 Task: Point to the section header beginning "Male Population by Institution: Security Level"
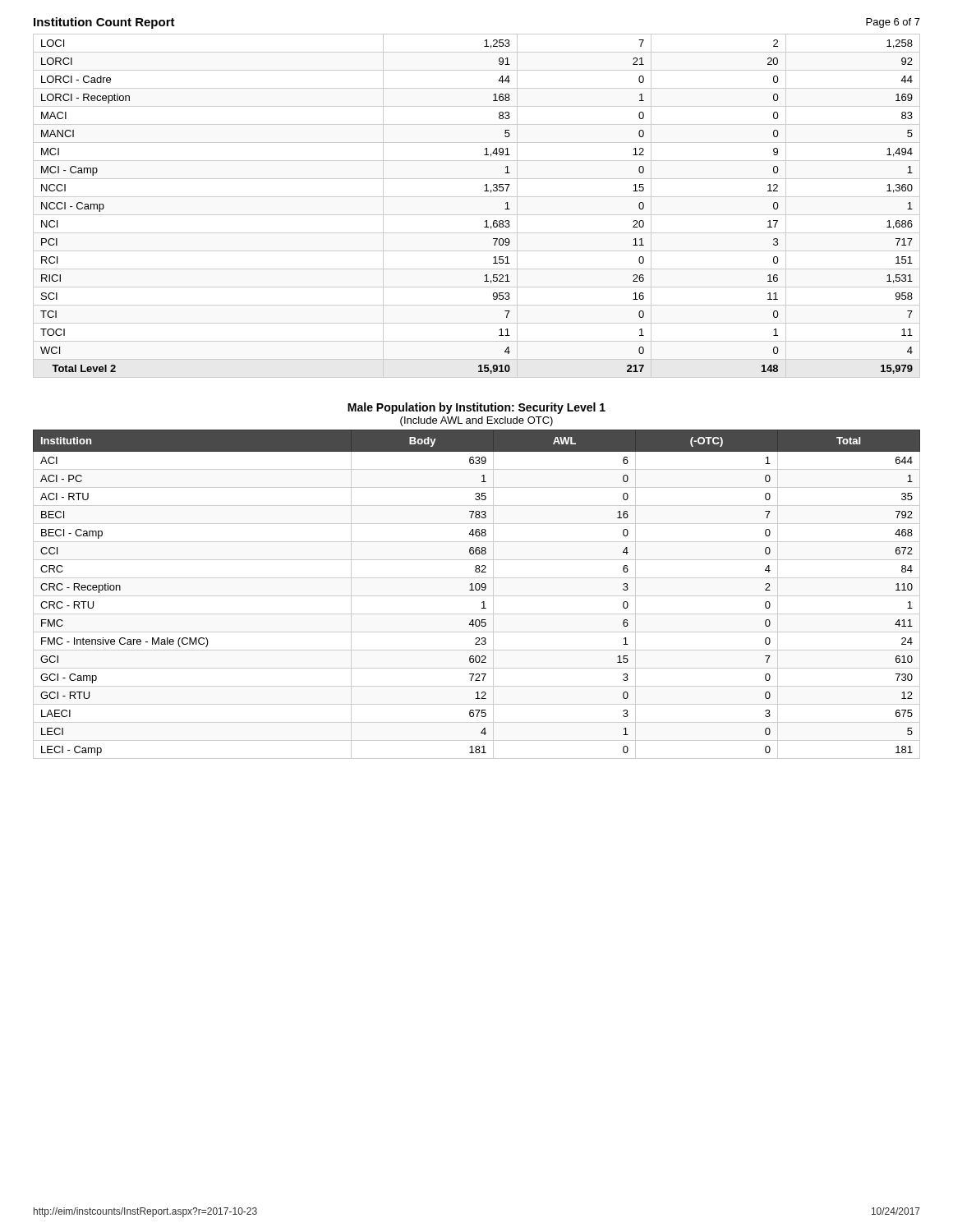pyautogui.click(x=476, y=414)
